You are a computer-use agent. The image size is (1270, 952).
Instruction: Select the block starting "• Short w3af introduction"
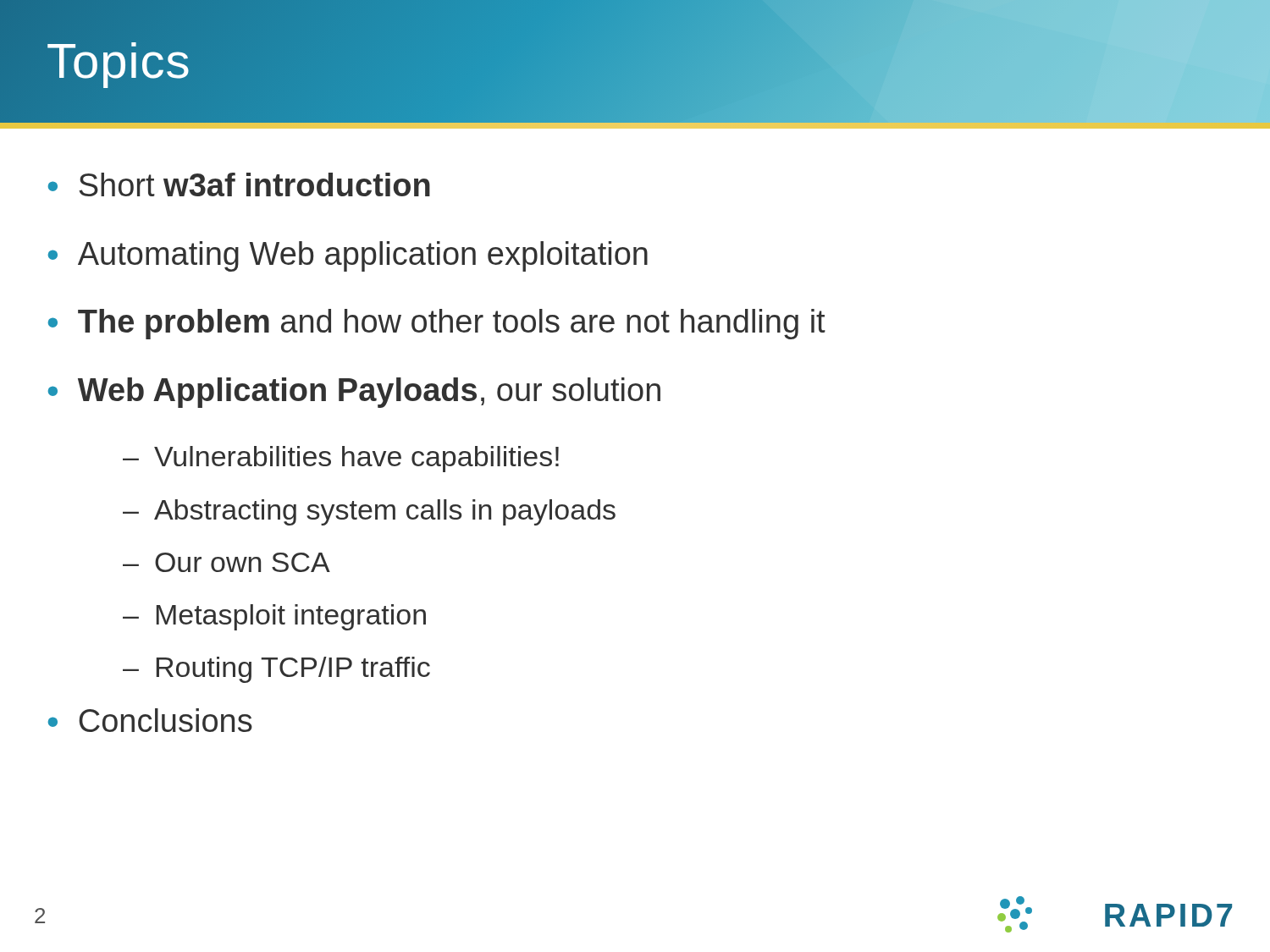(239, 187)
